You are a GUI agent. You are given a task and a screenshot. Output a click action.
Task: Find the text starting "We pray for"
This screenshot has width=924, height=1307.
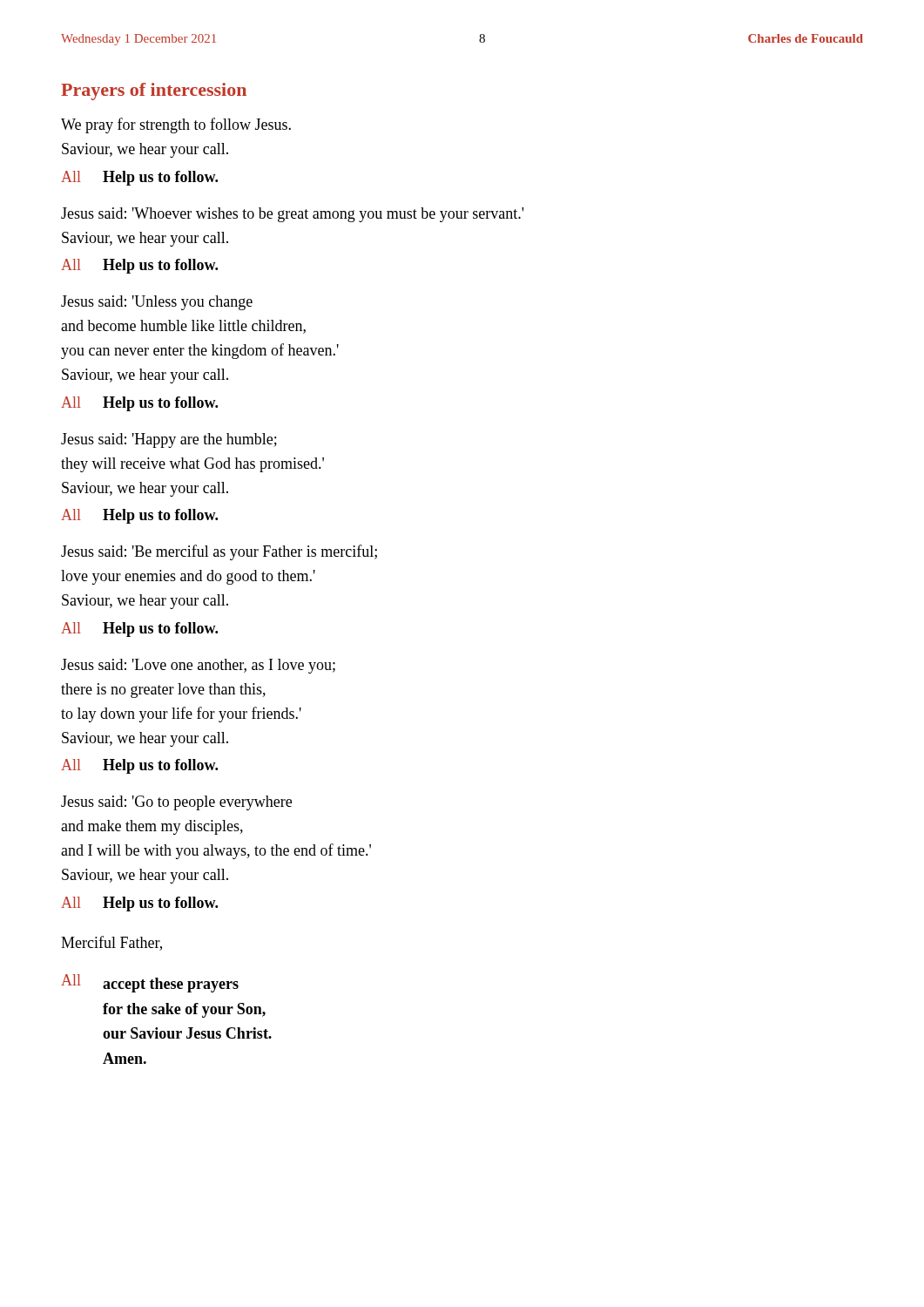click(x=176, y=125)
